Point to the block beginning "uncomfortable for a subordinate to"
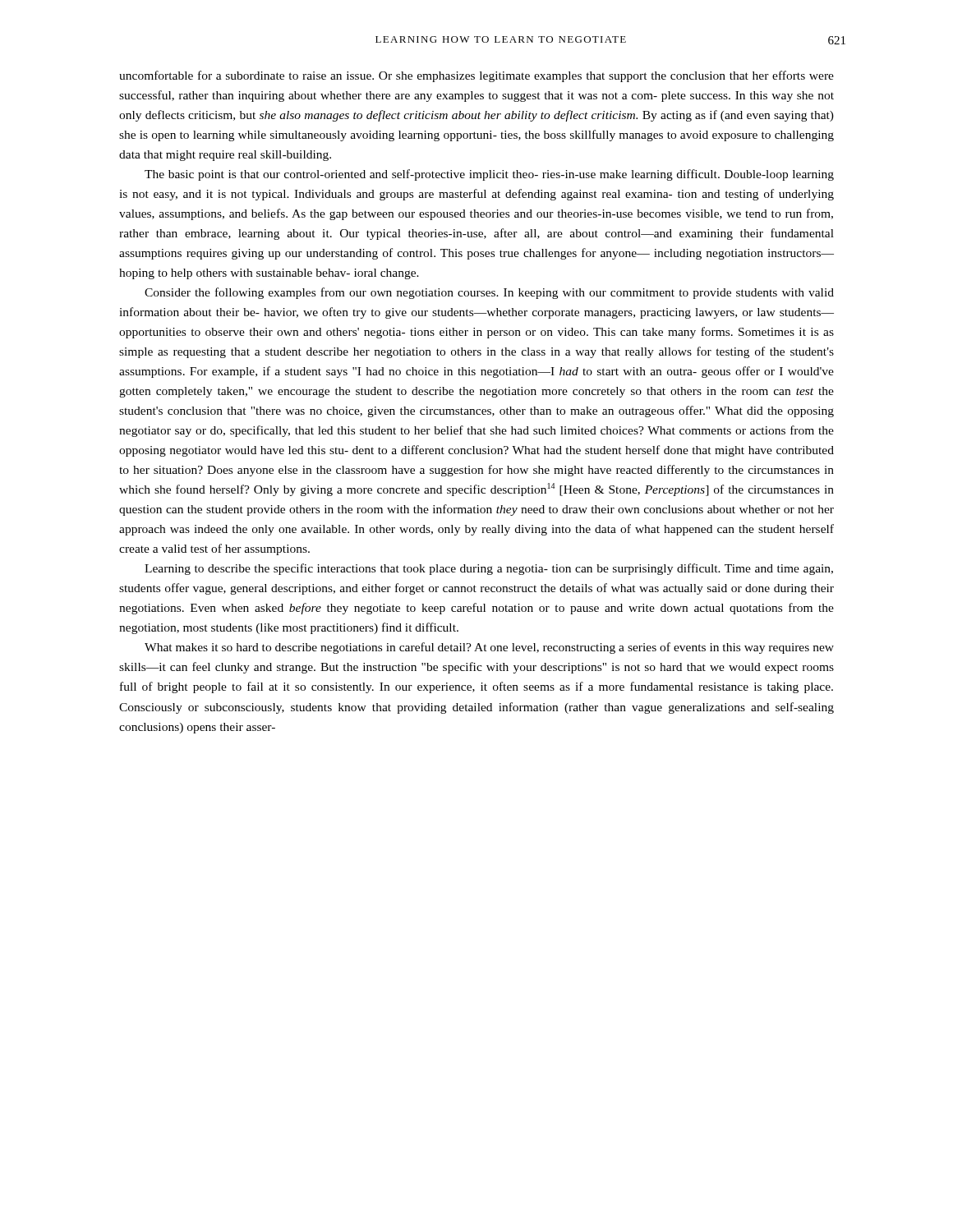Screen dimensions: 1232x953 tap(476, 115)
